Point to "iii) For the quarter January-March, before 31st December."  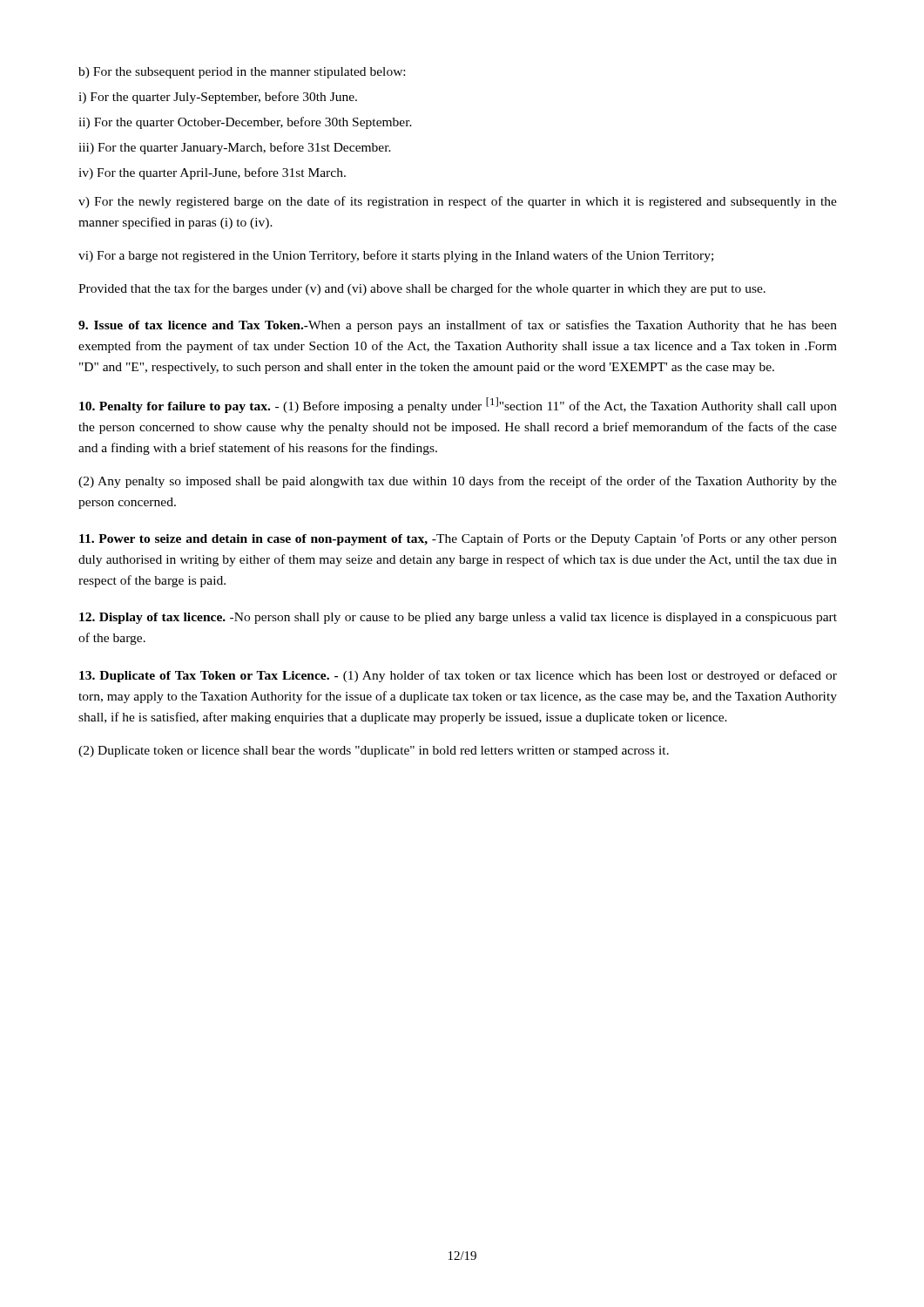point(235,147)
